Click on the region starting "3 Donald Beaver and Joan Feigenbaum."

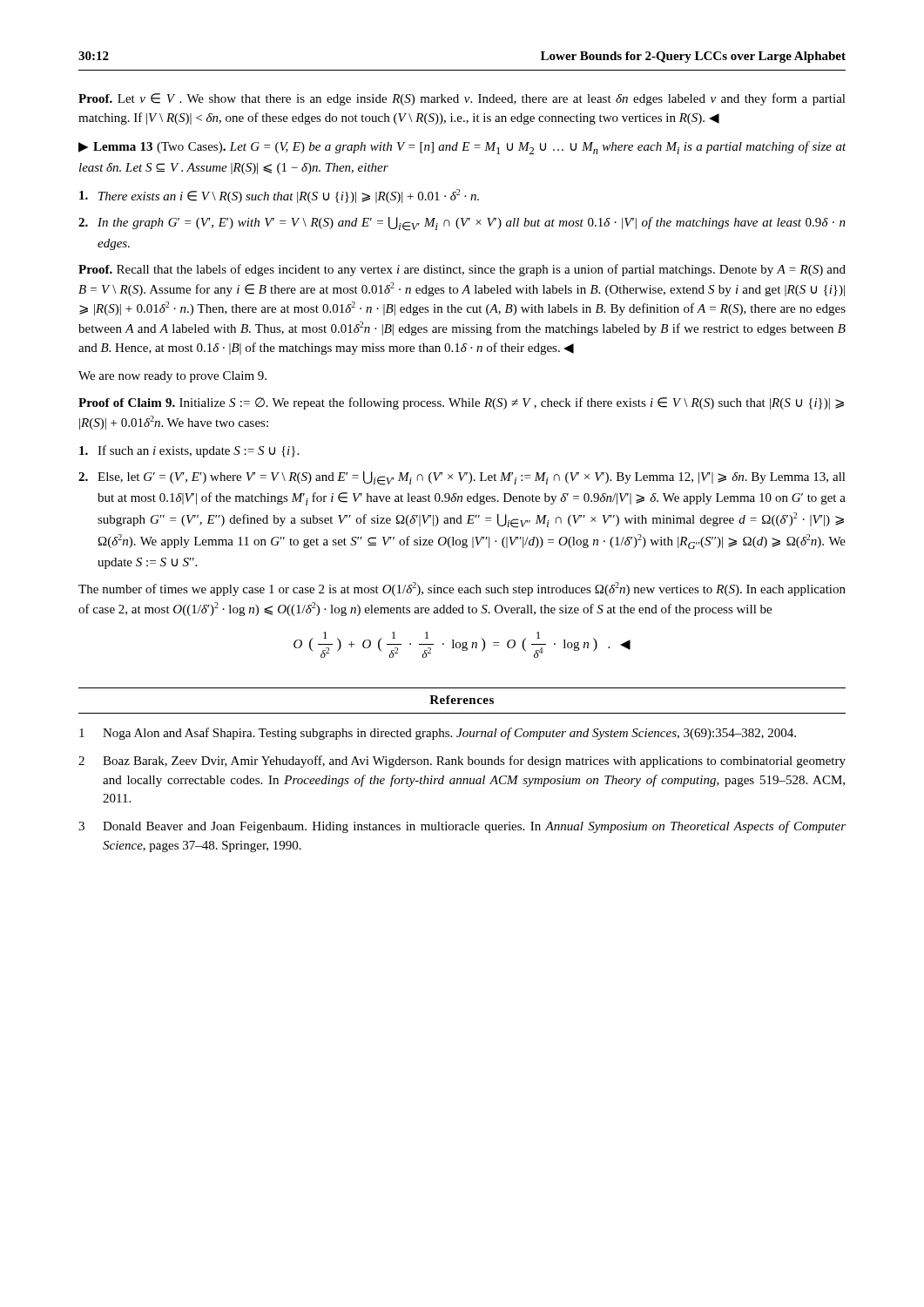[x=462, y=836]
